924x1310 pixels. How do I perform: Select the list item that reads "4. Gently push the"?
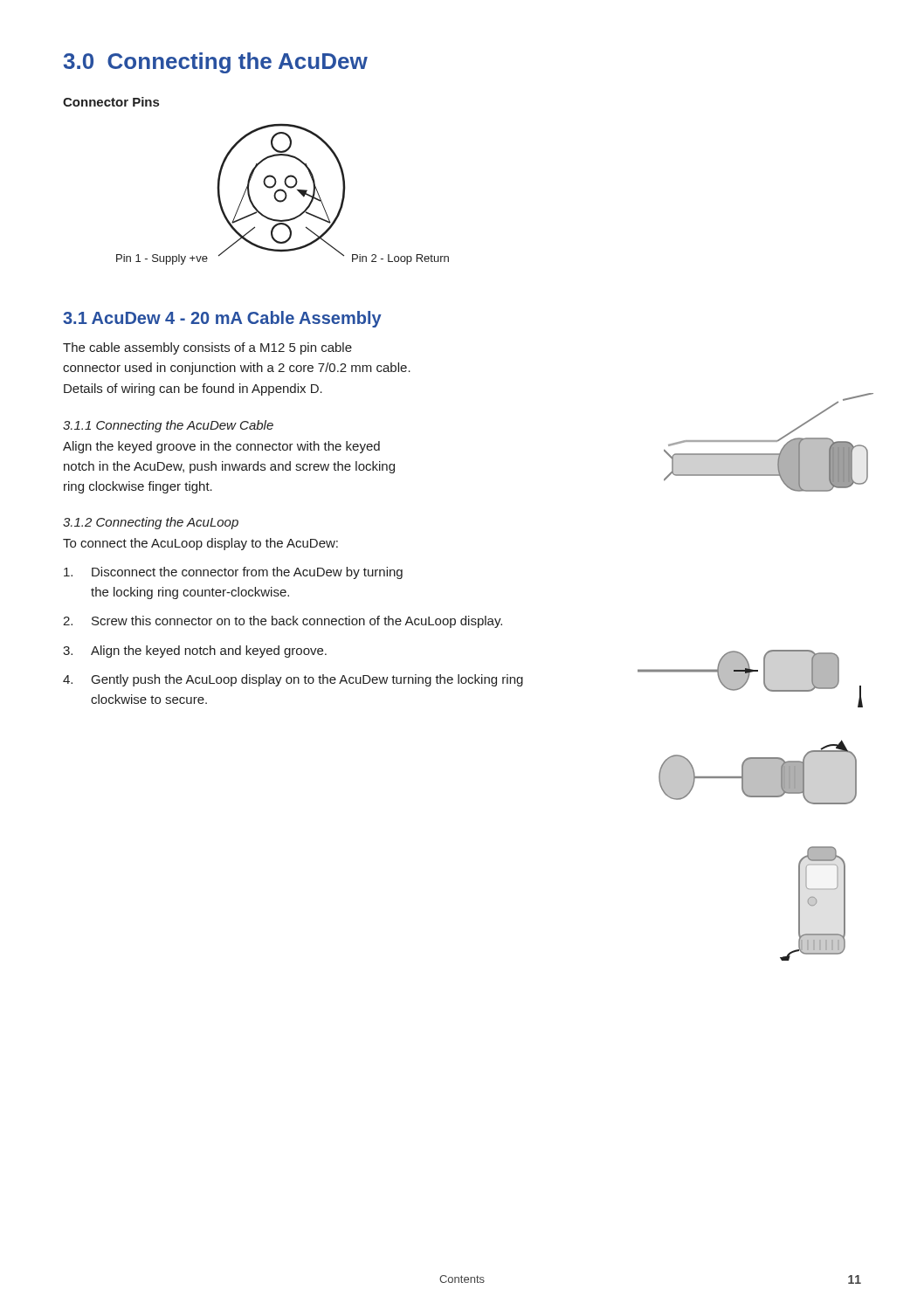click(307, 689)
